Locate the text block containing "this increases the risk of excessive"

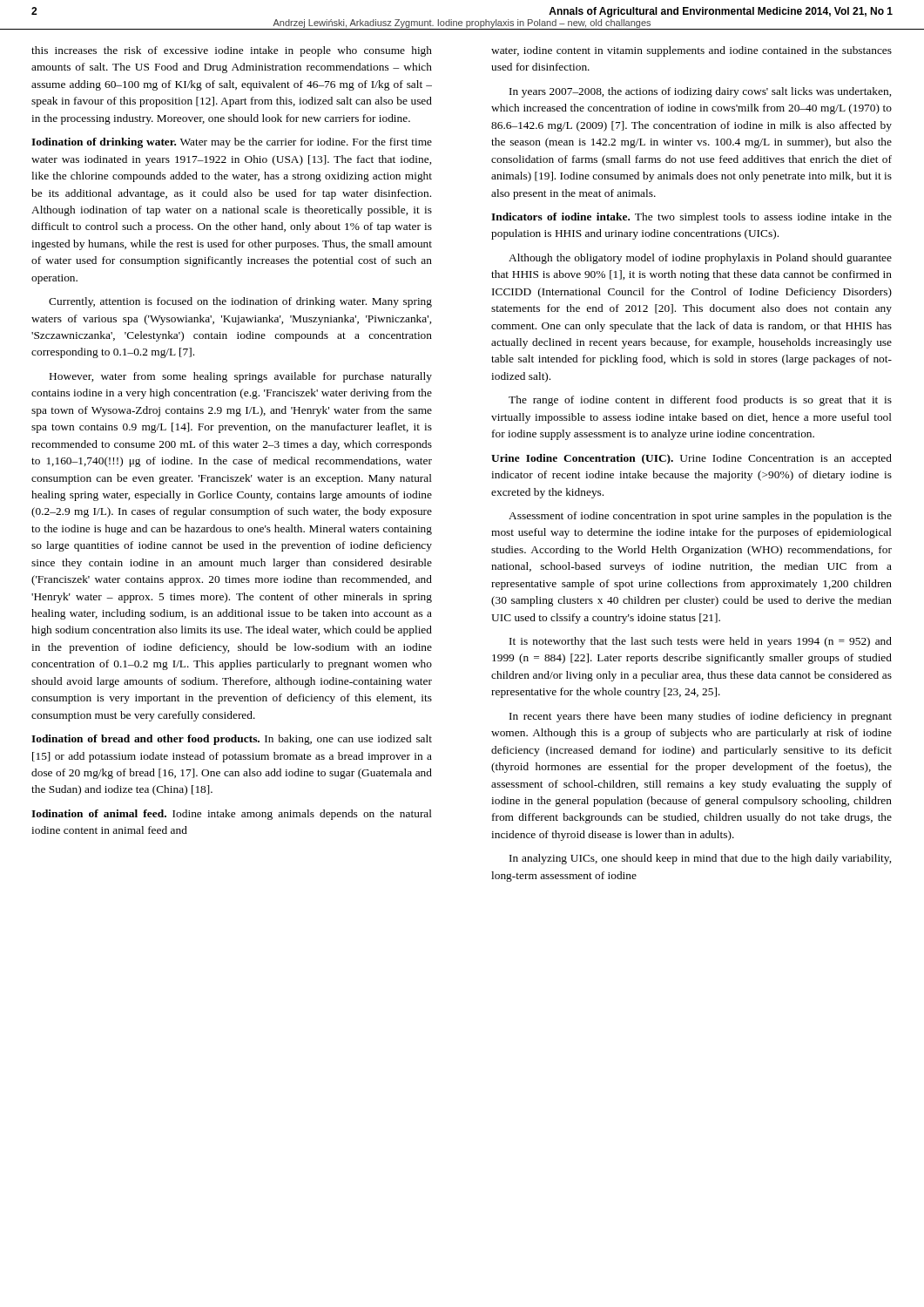(232, 84)
